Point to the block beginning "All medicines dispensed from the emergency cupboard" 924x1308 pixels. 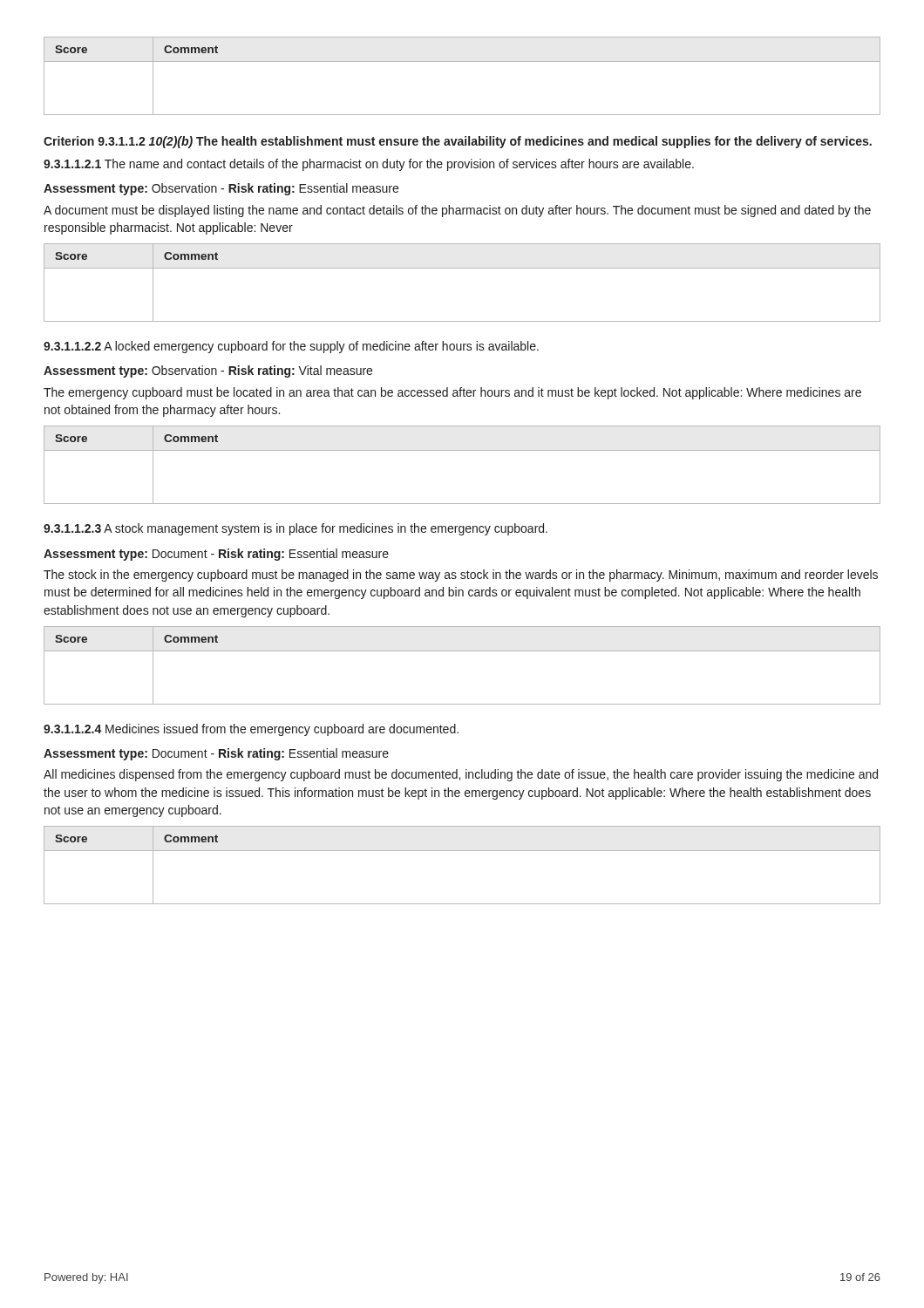click(461, 792)
